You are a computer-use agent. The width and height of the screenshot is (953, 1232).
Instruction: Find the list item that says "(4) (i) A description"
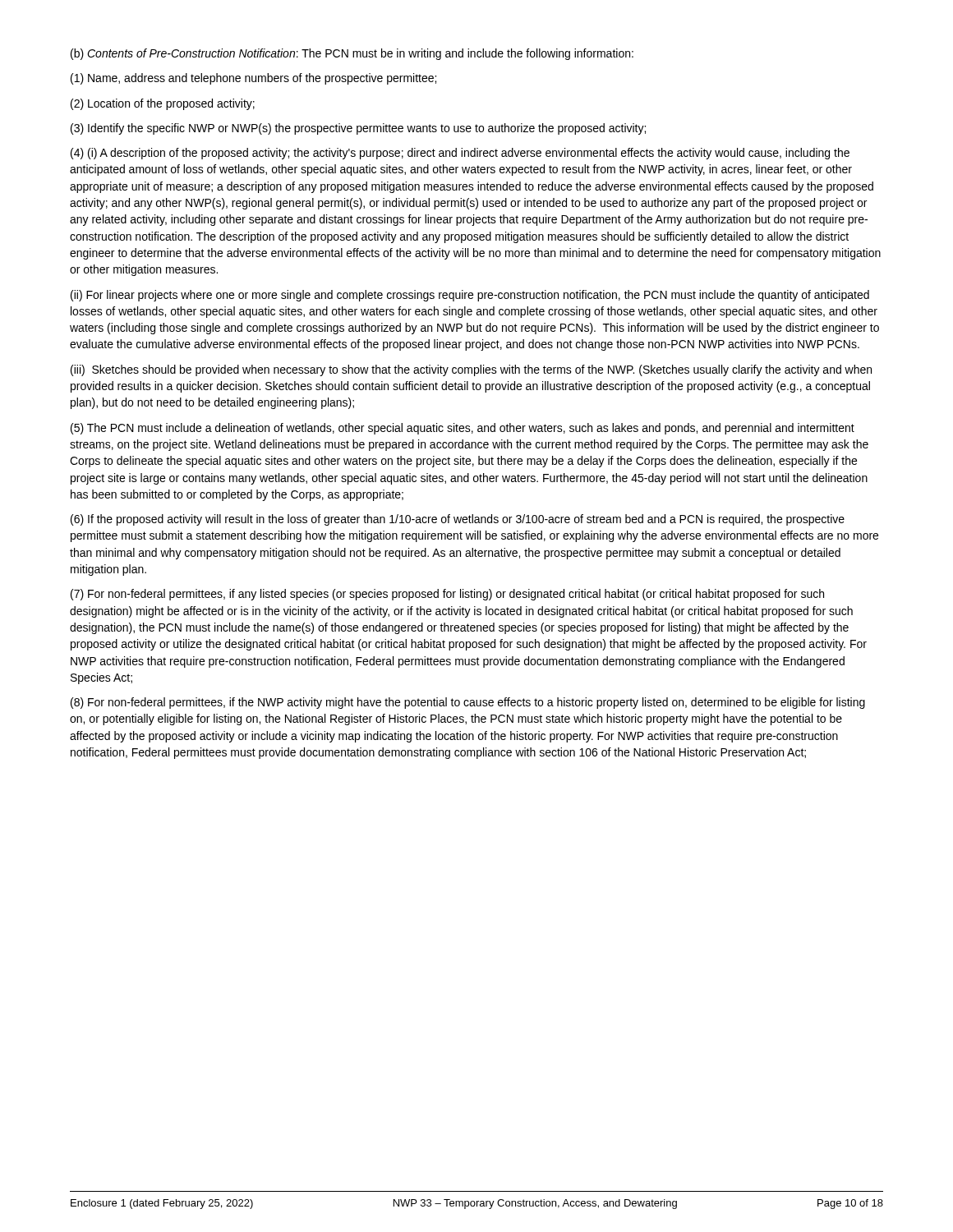[475, 211]
